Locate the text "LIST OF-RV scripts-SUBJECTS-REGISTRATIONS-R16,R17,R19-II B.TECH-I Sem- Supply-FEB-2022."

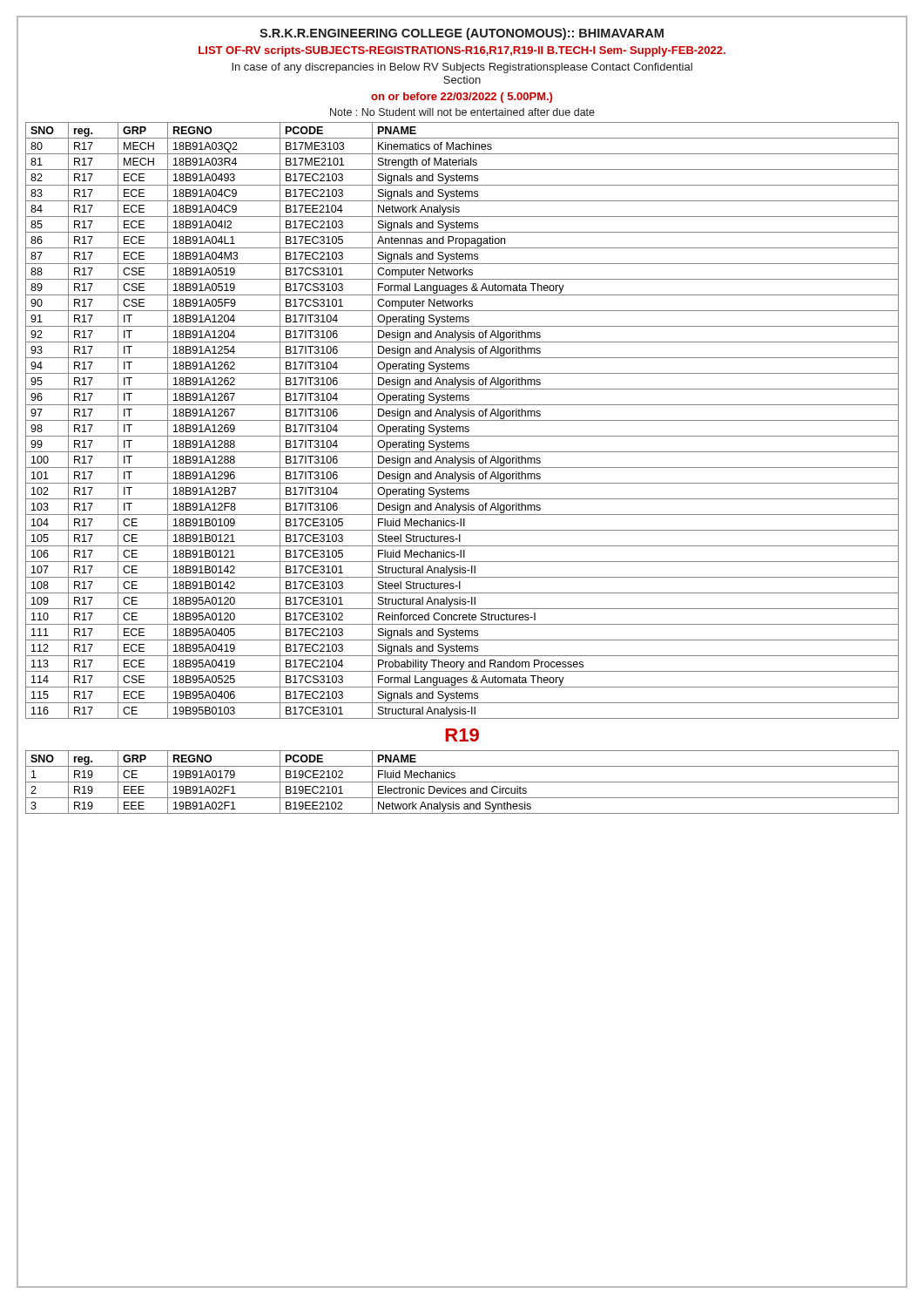pyautogui.click(x=462, y=50)
